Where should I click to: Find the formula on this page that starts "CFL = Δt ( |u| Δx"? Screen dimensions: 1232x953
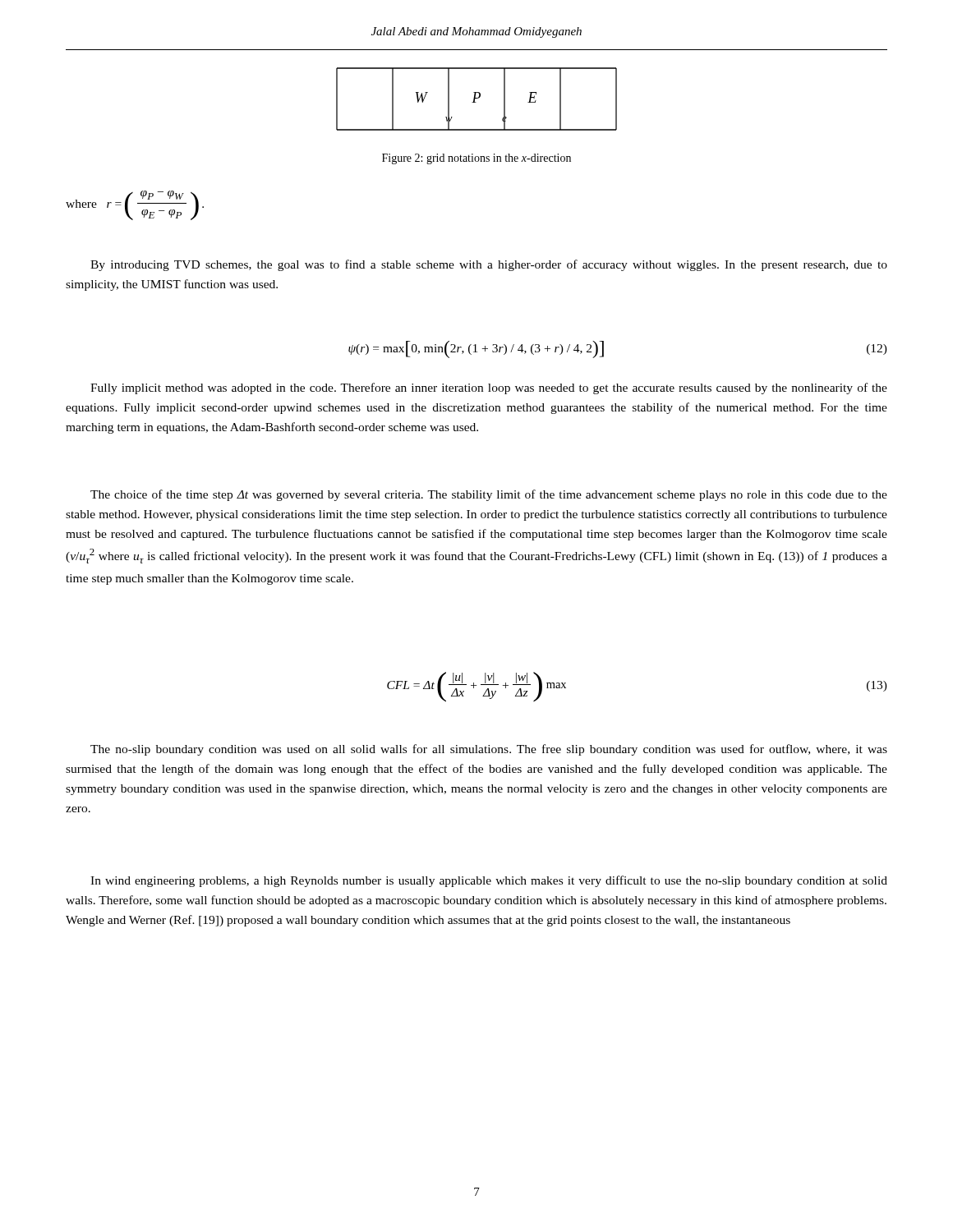[x=489, y=685]
